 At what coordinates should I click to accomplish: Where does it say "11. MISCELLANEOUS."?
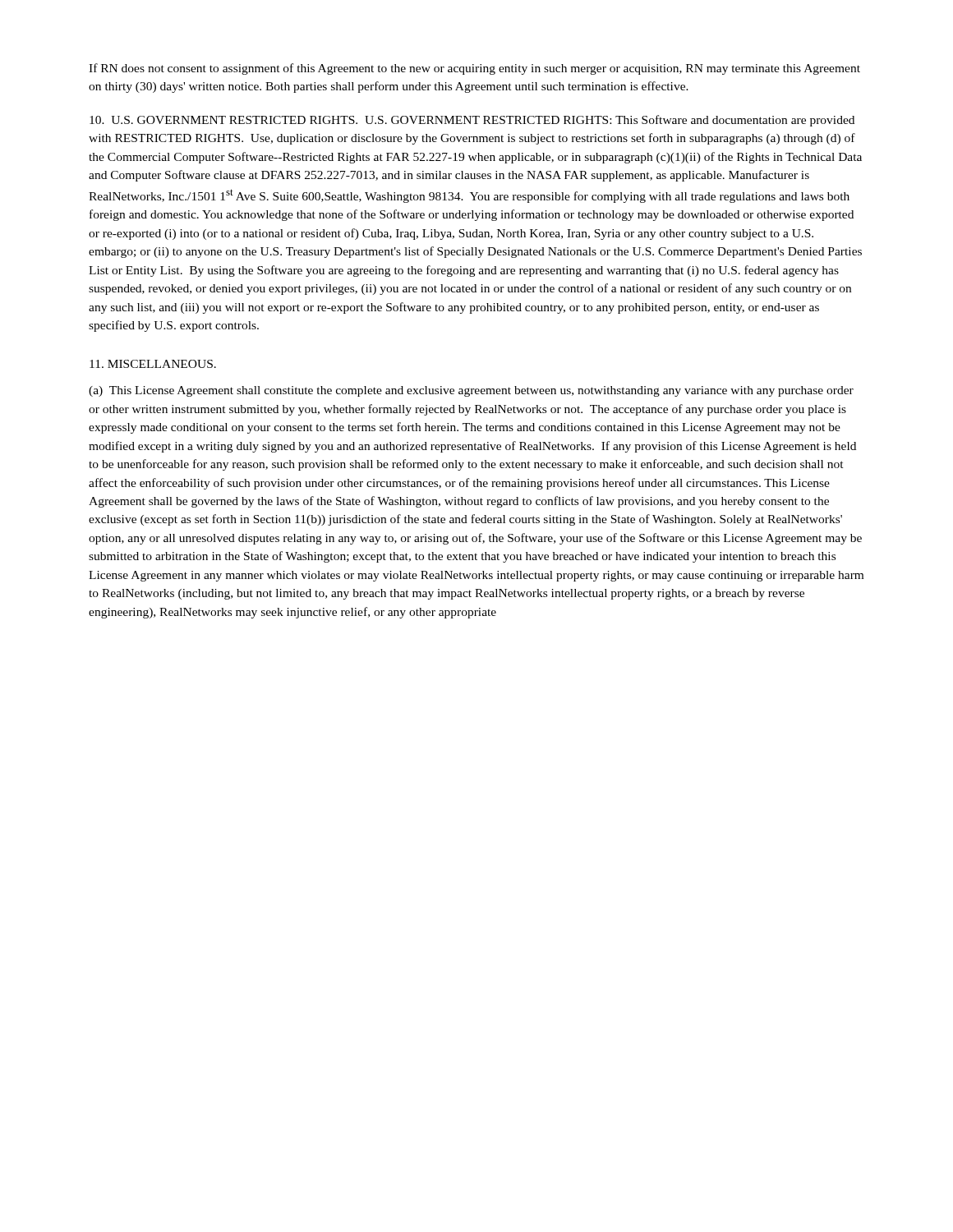click(153, 363)
